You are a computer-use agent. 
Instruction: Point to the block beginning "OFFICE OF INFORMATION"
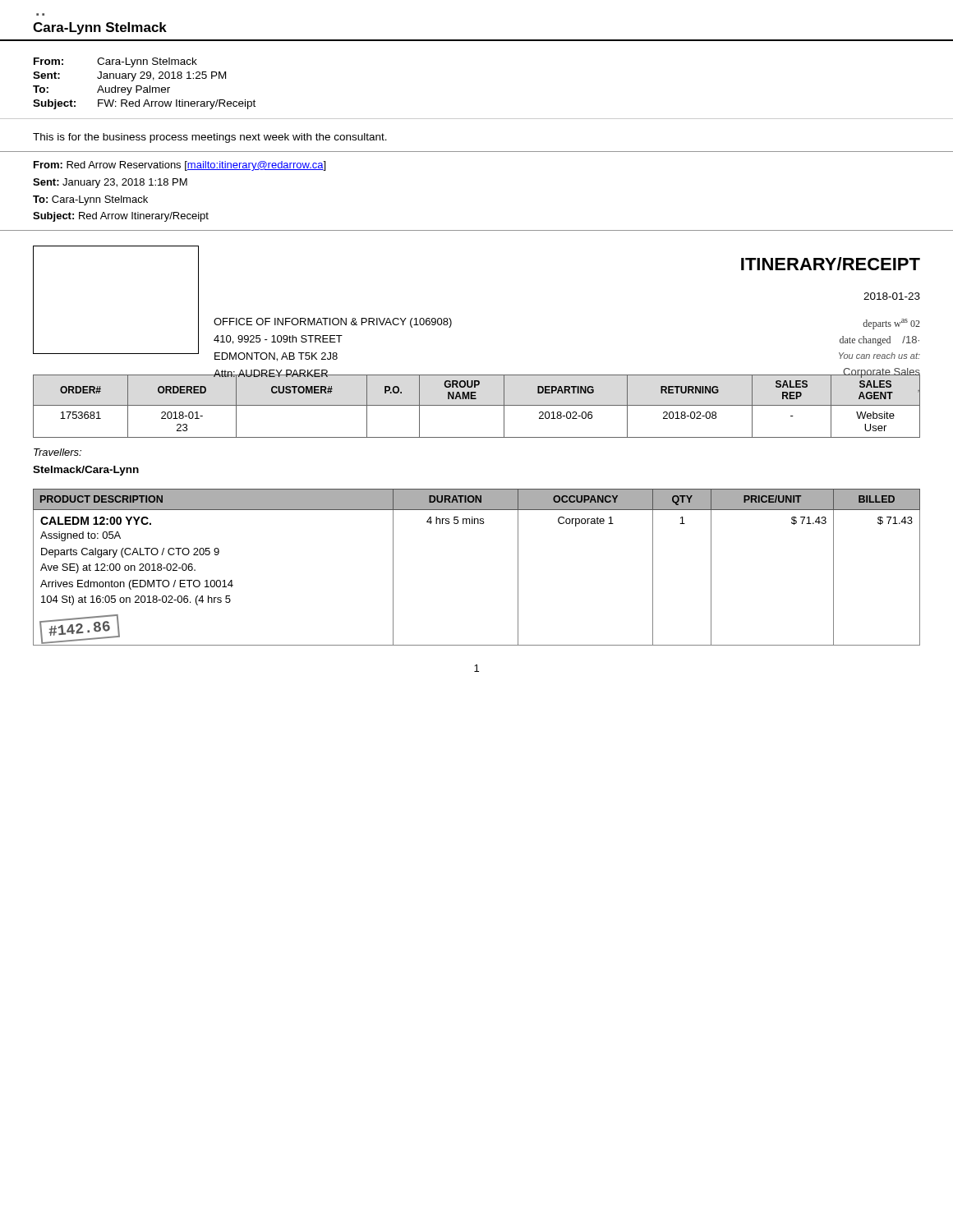point(333,347)
